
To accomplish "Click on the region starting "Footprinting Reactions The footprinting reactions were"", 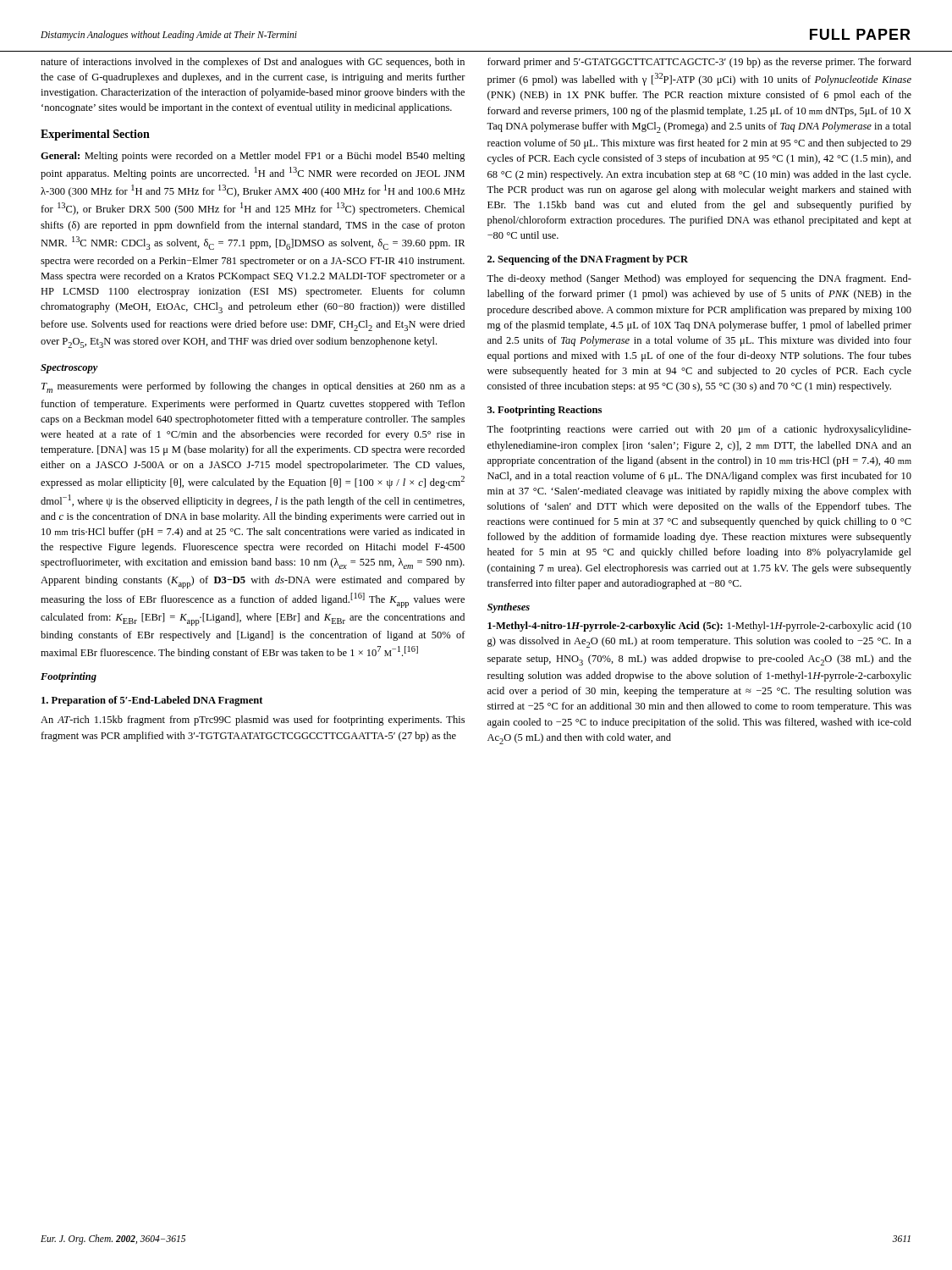I will (699, 497).
